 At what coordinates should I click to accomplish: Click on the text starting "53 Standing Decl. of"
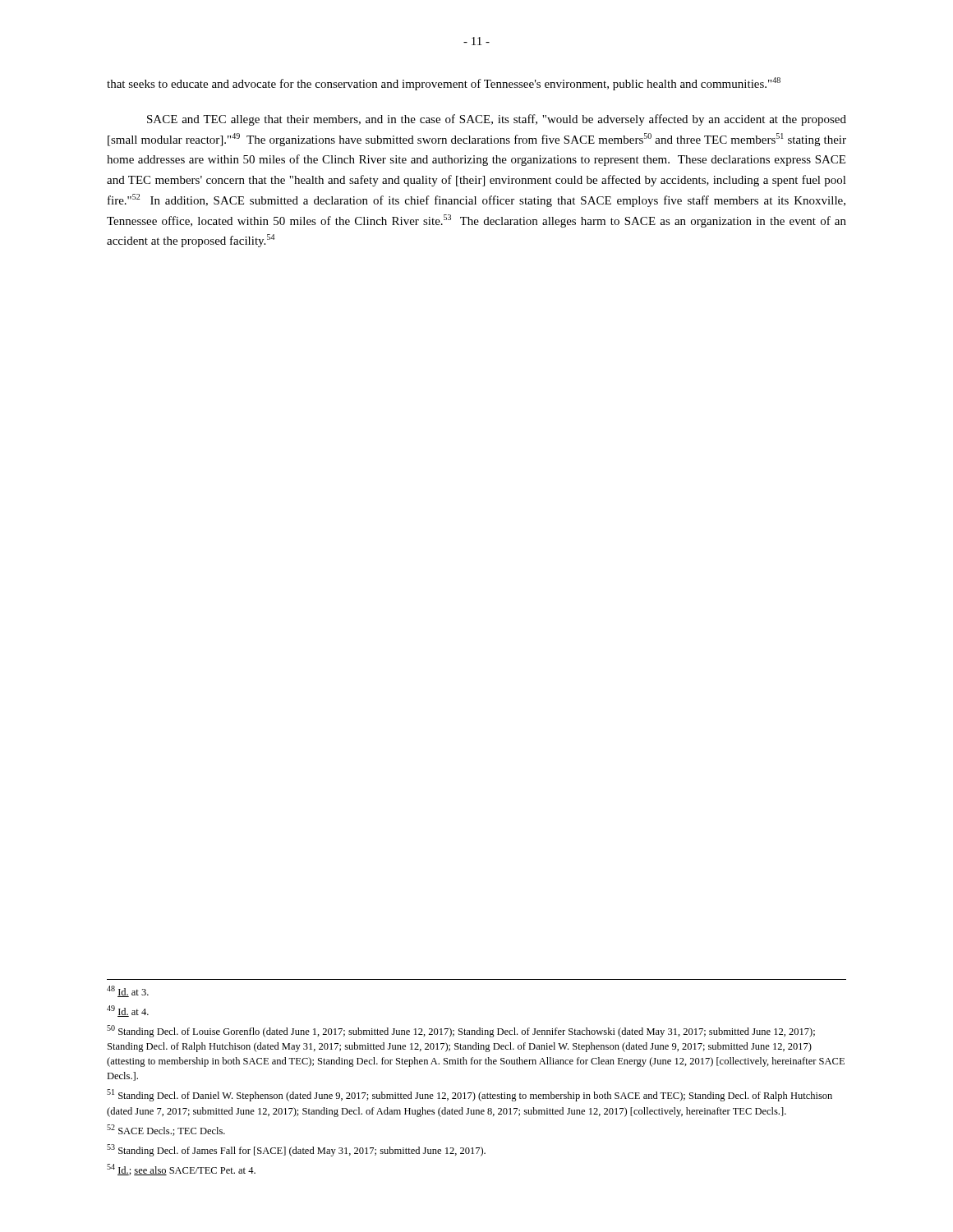[x=296, y=1150]
